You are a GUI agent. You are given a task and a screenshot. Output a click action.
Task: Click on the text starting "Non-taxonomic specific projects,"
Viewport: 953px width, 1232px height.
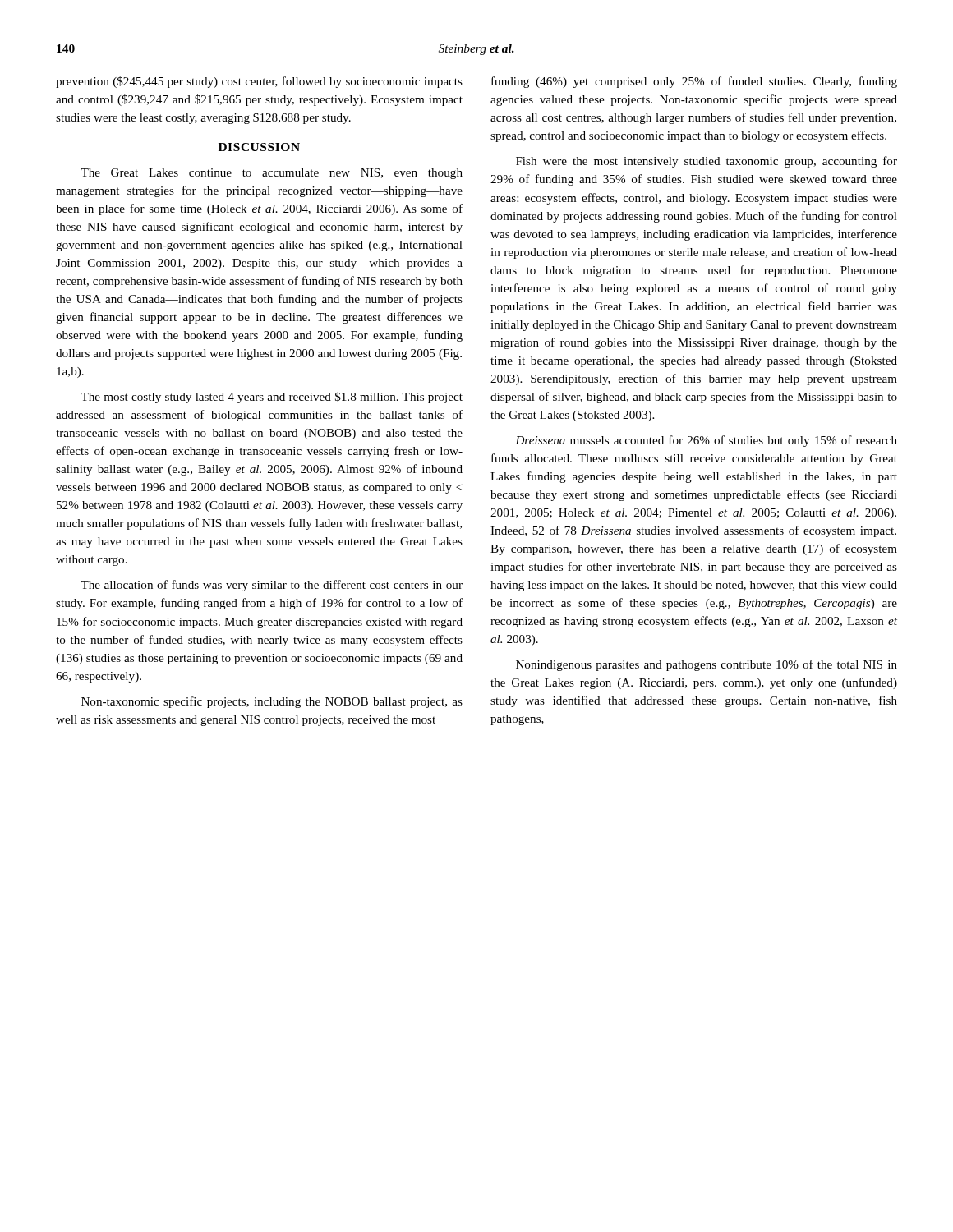click(x=259, y=710)
